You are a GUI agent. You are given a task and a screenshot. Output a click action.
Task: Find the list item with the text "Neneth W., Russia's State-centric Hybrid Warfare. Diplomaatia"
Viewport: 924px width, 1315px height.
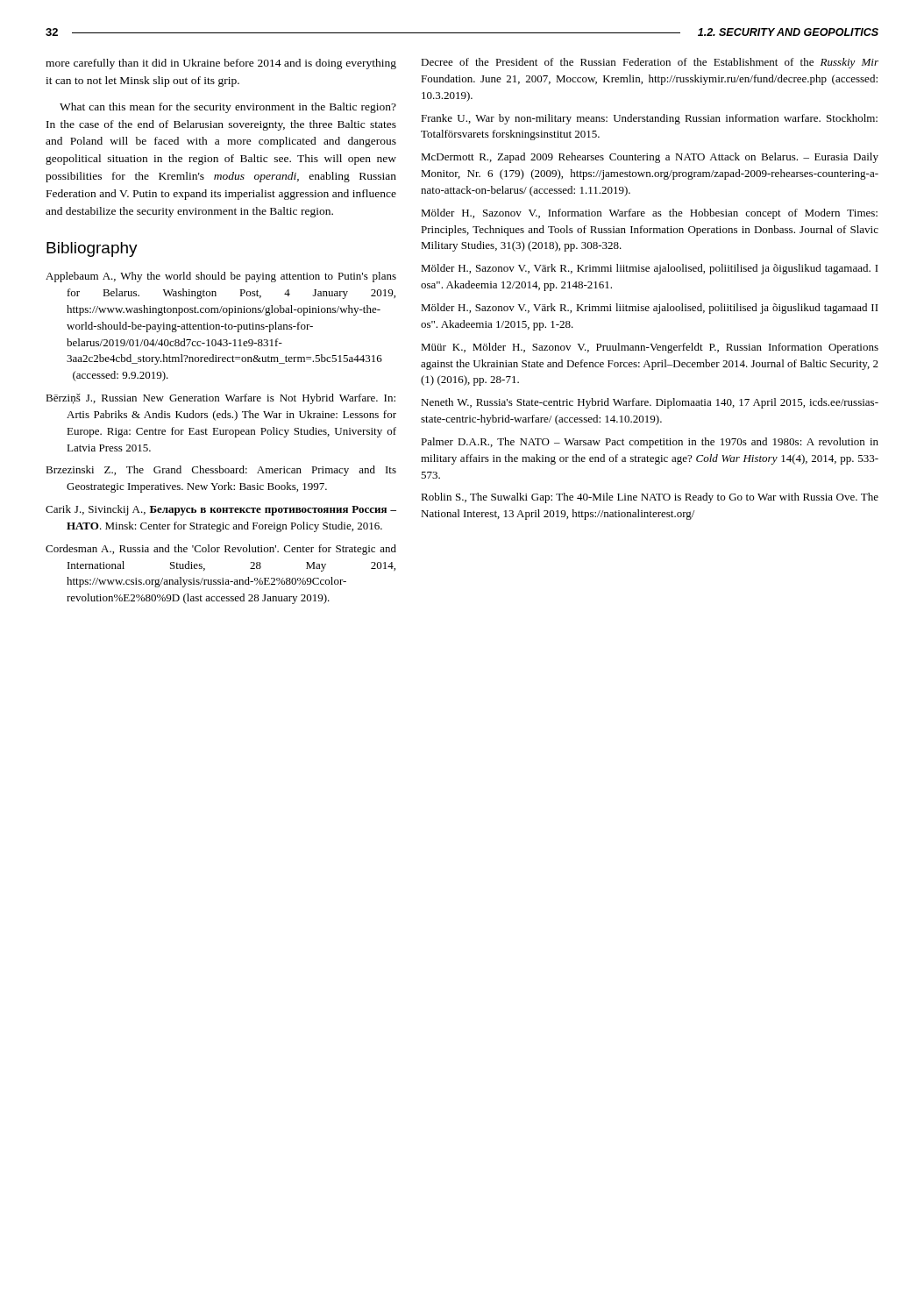tap(650, 410)
